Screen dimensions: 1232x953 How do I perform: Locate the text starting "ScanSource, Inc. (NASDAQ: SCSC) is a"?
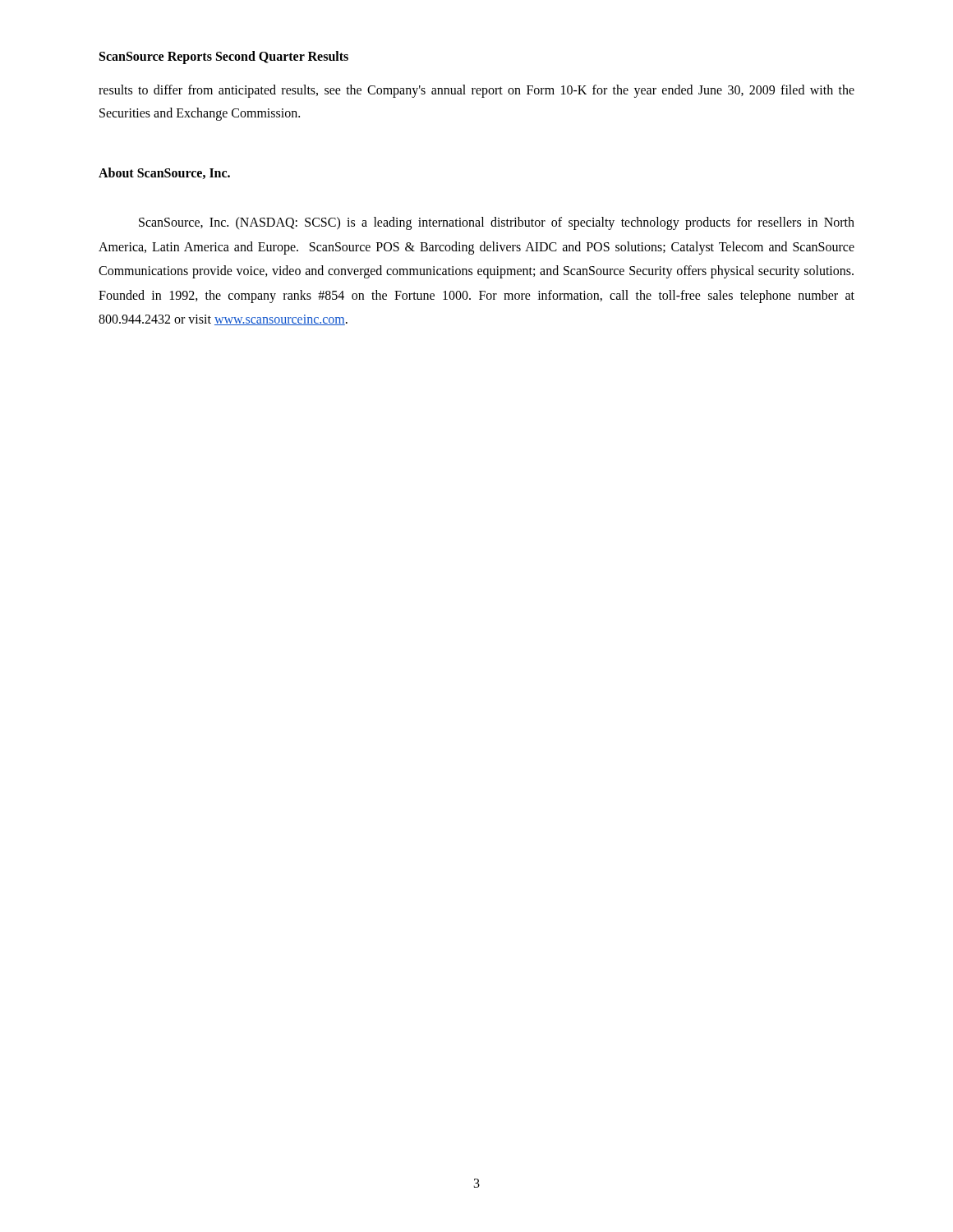pos(476,271)
